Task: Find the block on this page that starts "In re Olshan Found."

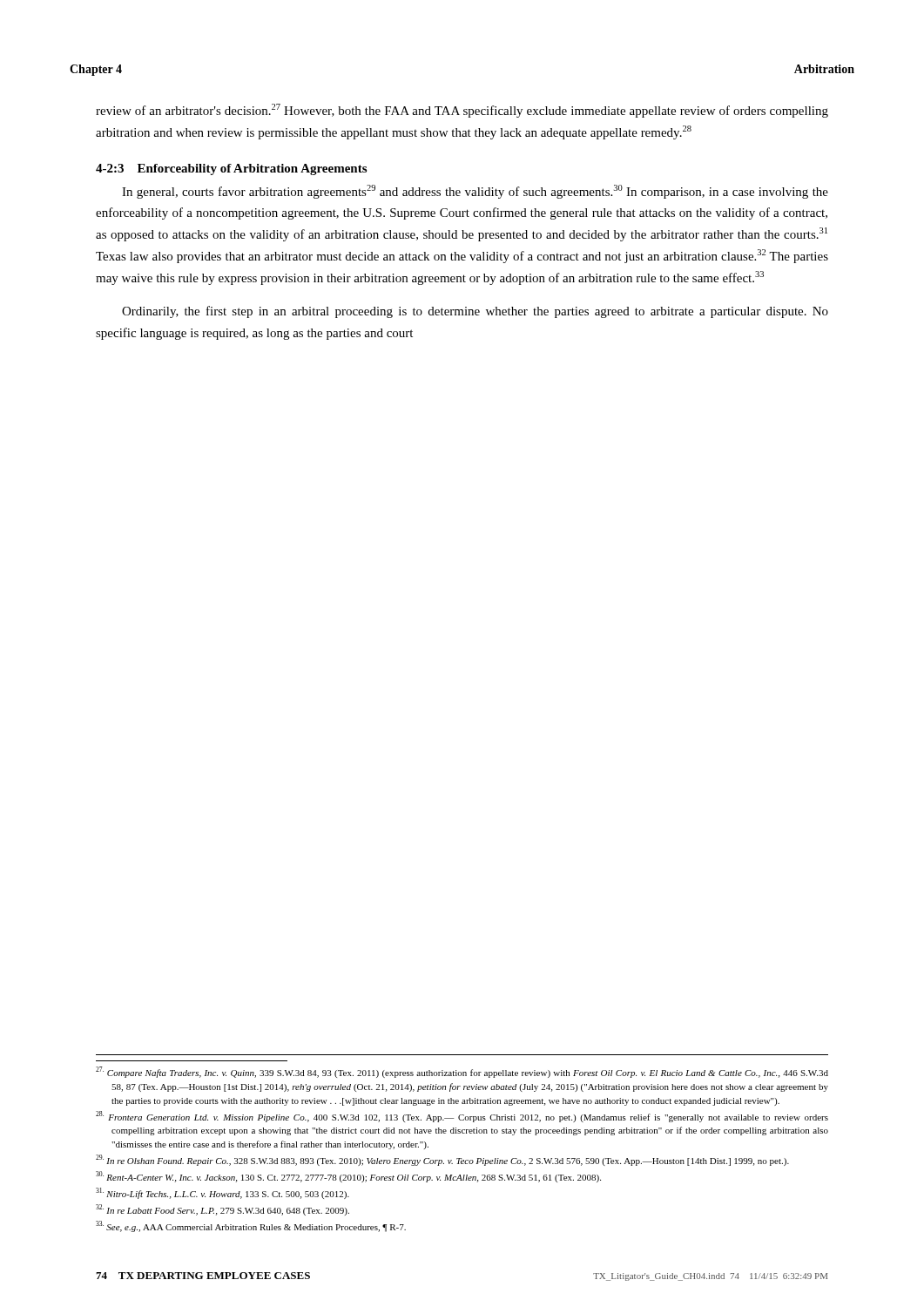Action: click(x=443, y=1160)
